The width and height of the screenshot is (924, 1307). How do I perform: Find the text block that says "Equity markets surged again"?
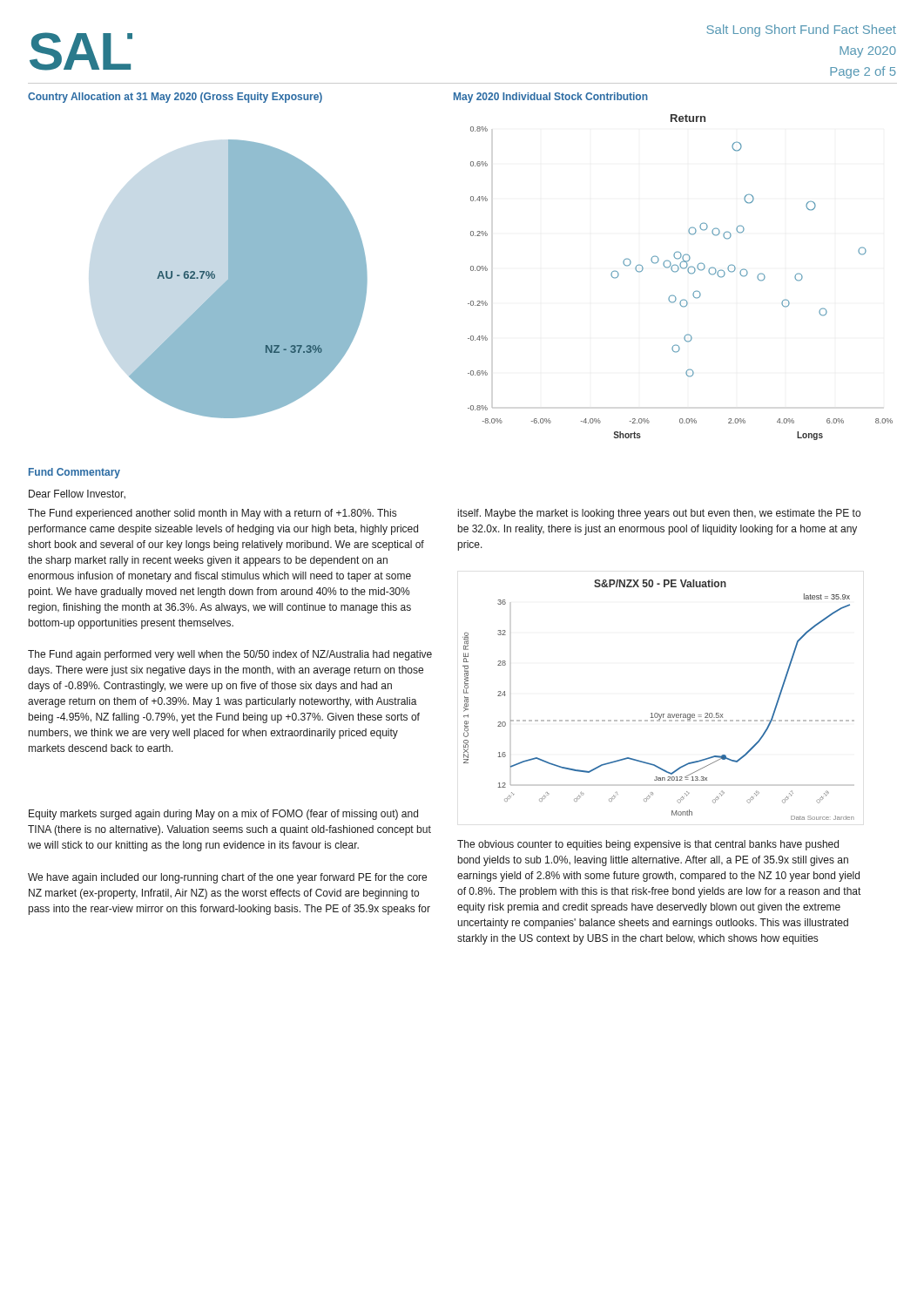pyautogui.click(x=230, y=830)
